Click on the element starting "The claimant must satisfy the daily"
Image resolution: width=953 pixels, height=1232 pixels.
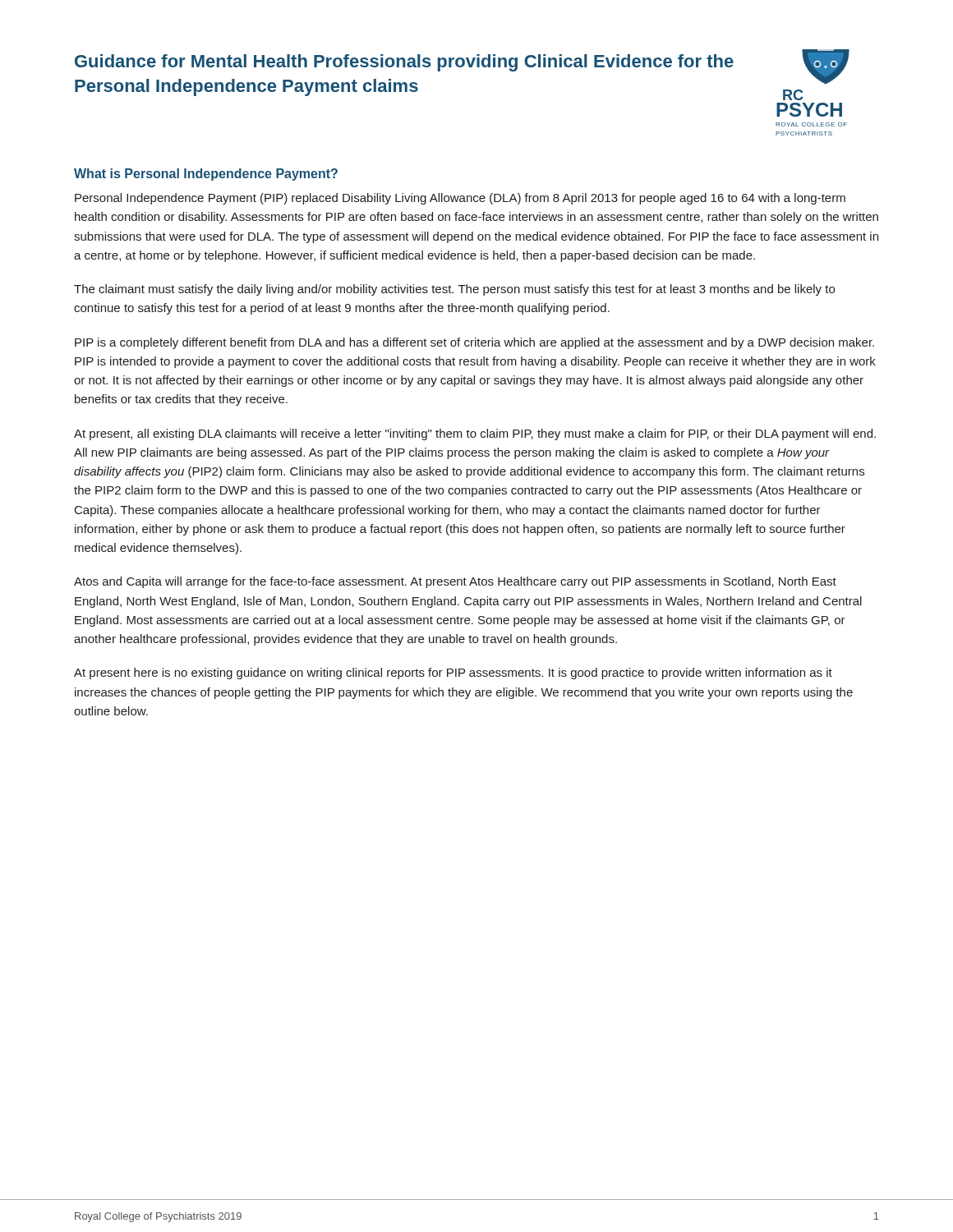(x=455, y=298)
